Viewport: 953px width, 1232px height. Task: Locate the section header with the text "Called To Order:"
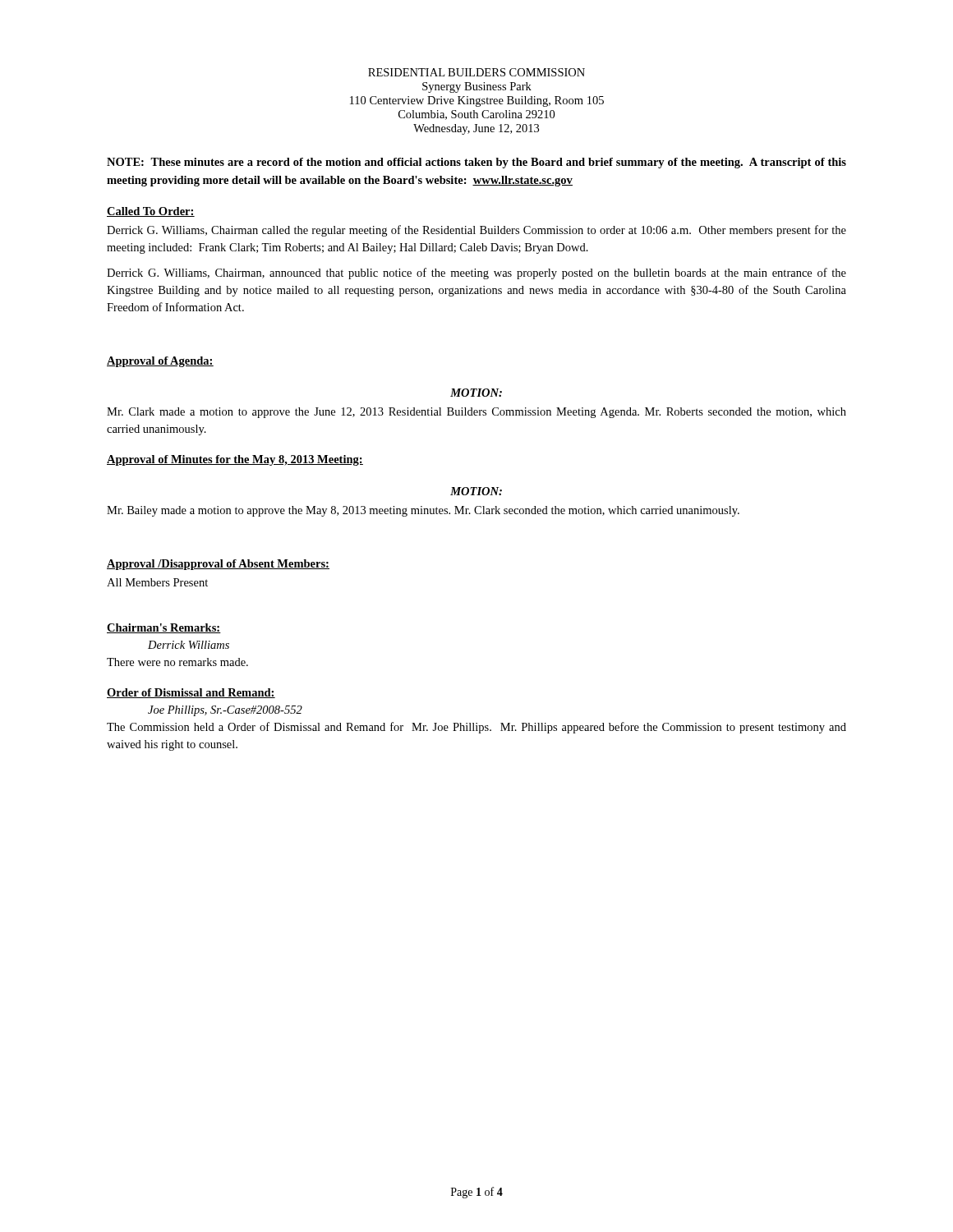tap(150, 211)
